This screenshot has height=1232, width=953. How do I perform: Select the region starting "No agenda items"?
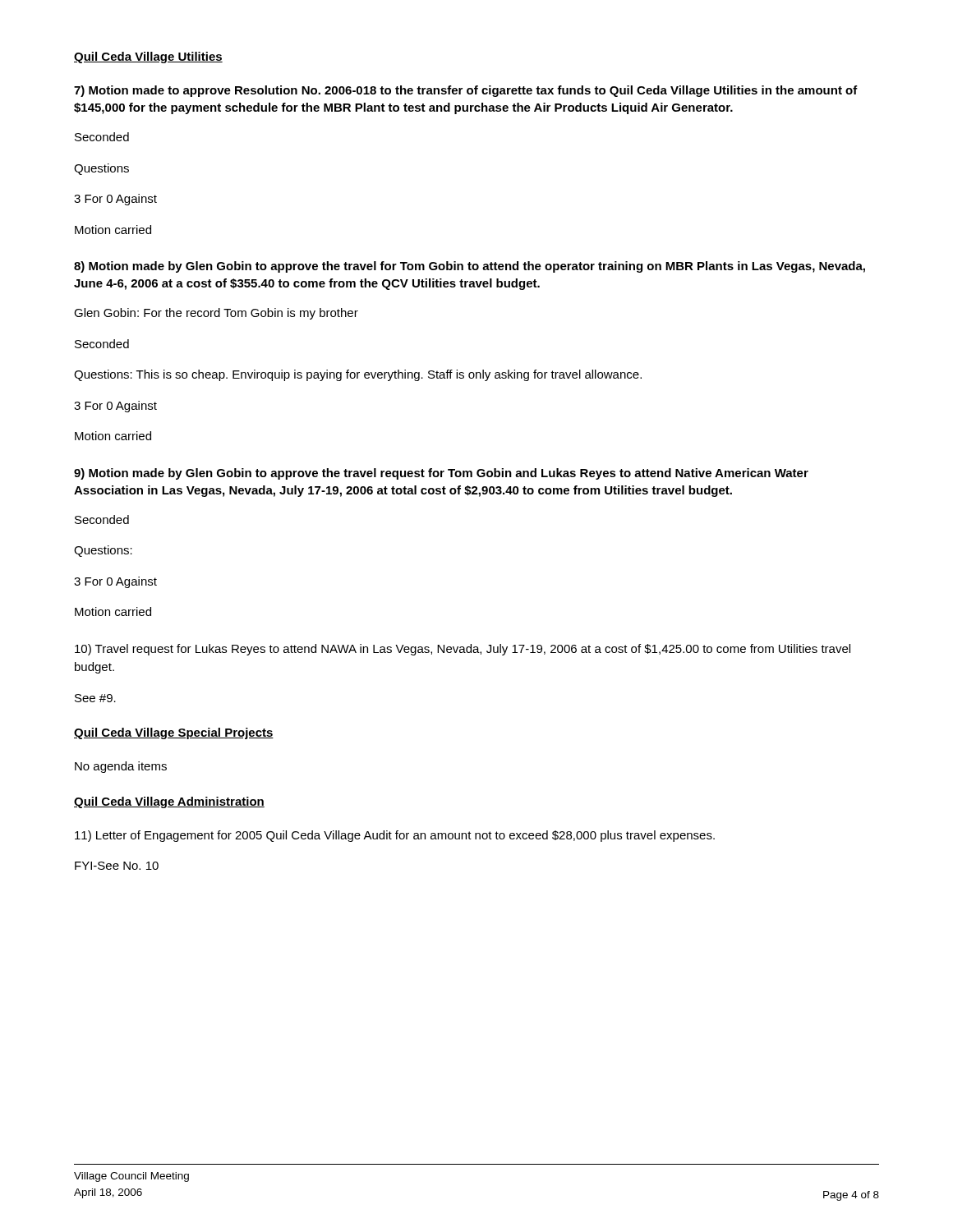pos(121,767)
